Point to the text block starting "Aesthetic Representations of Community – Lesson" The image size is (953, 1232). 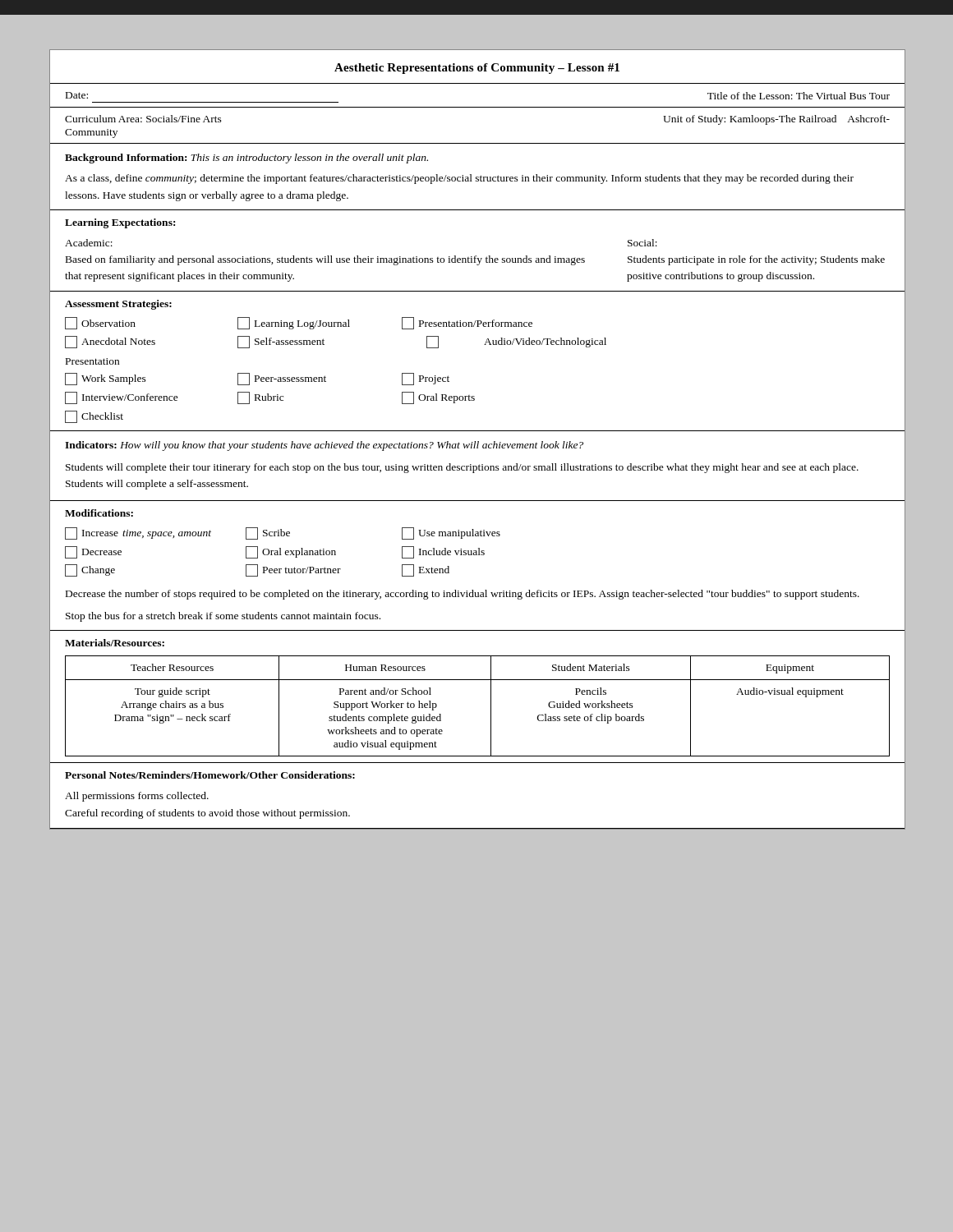click(477, 67)
